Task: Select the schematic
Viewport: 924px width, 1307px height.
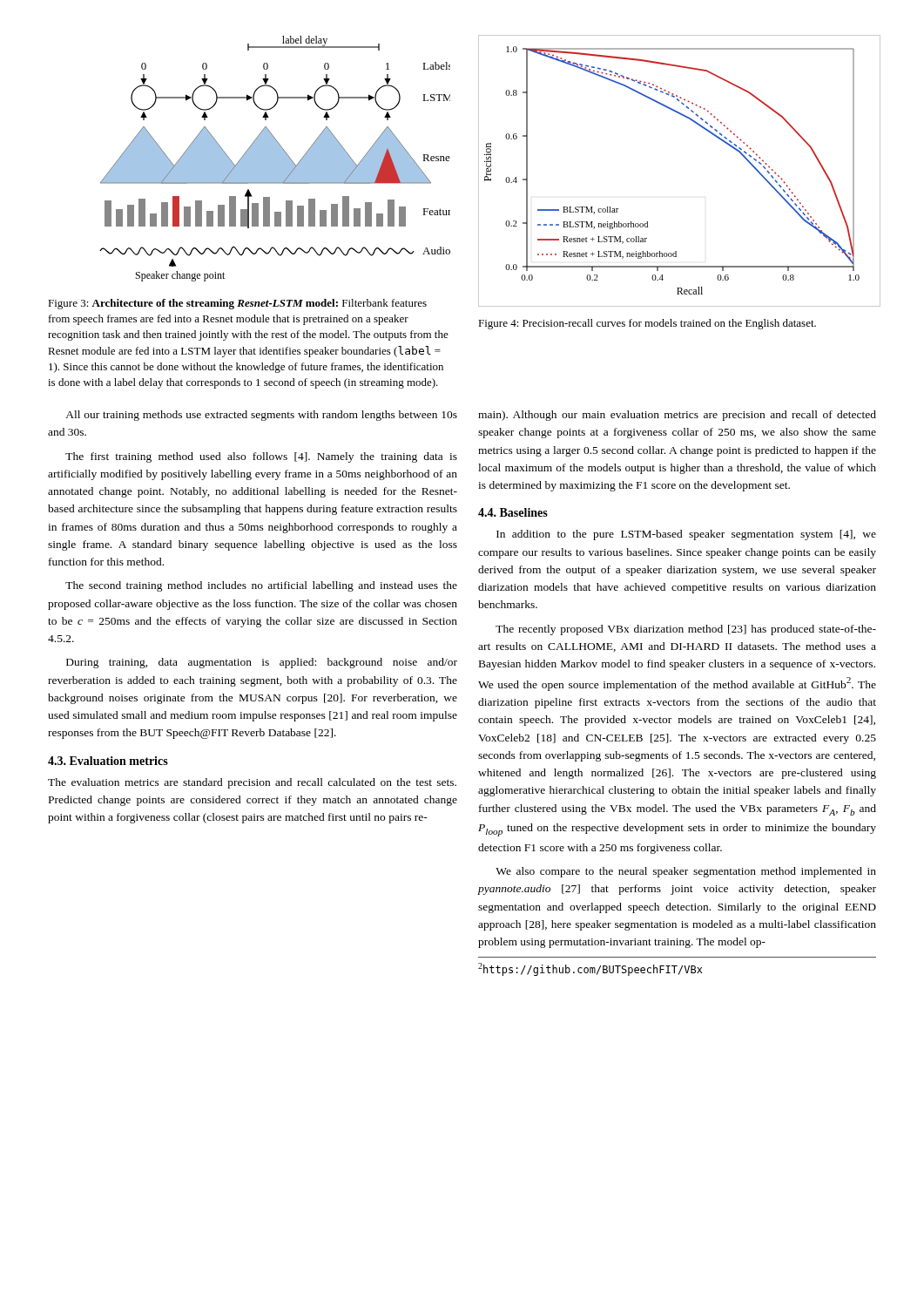Action: 249,159
